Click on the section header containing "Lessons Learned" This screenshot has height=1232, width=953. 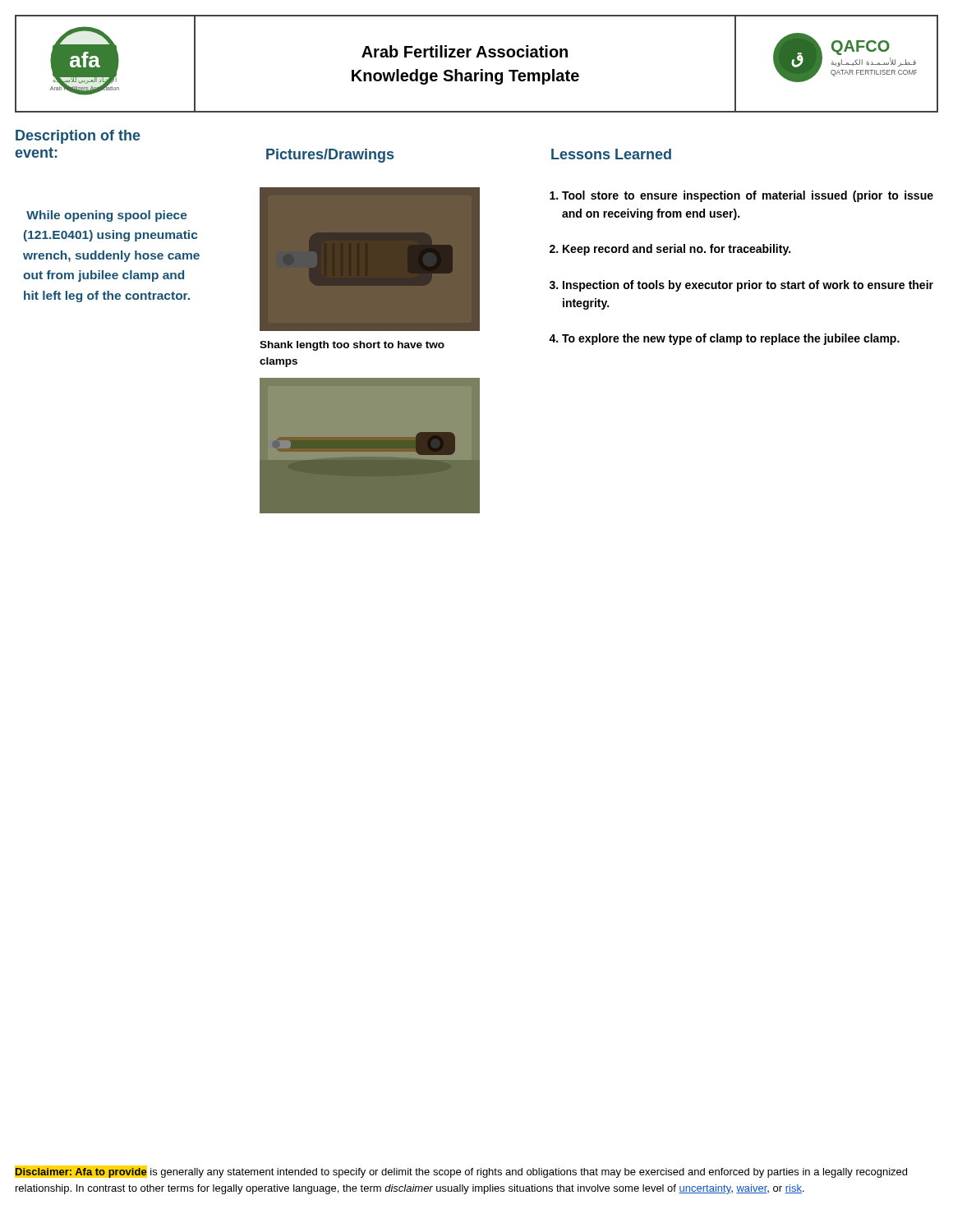(611, 154)
